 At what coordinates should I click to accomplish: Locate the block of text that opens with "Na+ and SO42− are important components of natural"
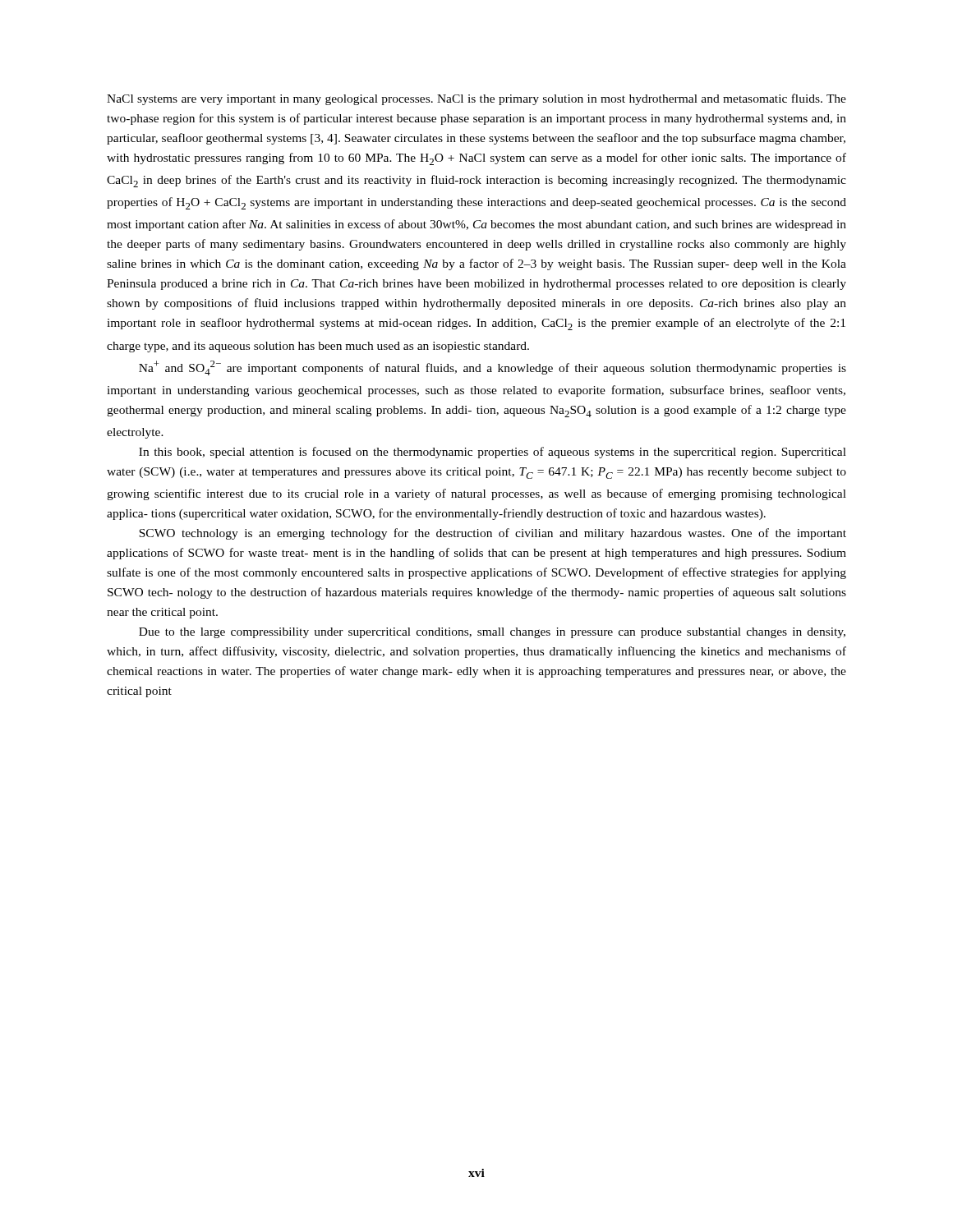click(x=476, y=399)
